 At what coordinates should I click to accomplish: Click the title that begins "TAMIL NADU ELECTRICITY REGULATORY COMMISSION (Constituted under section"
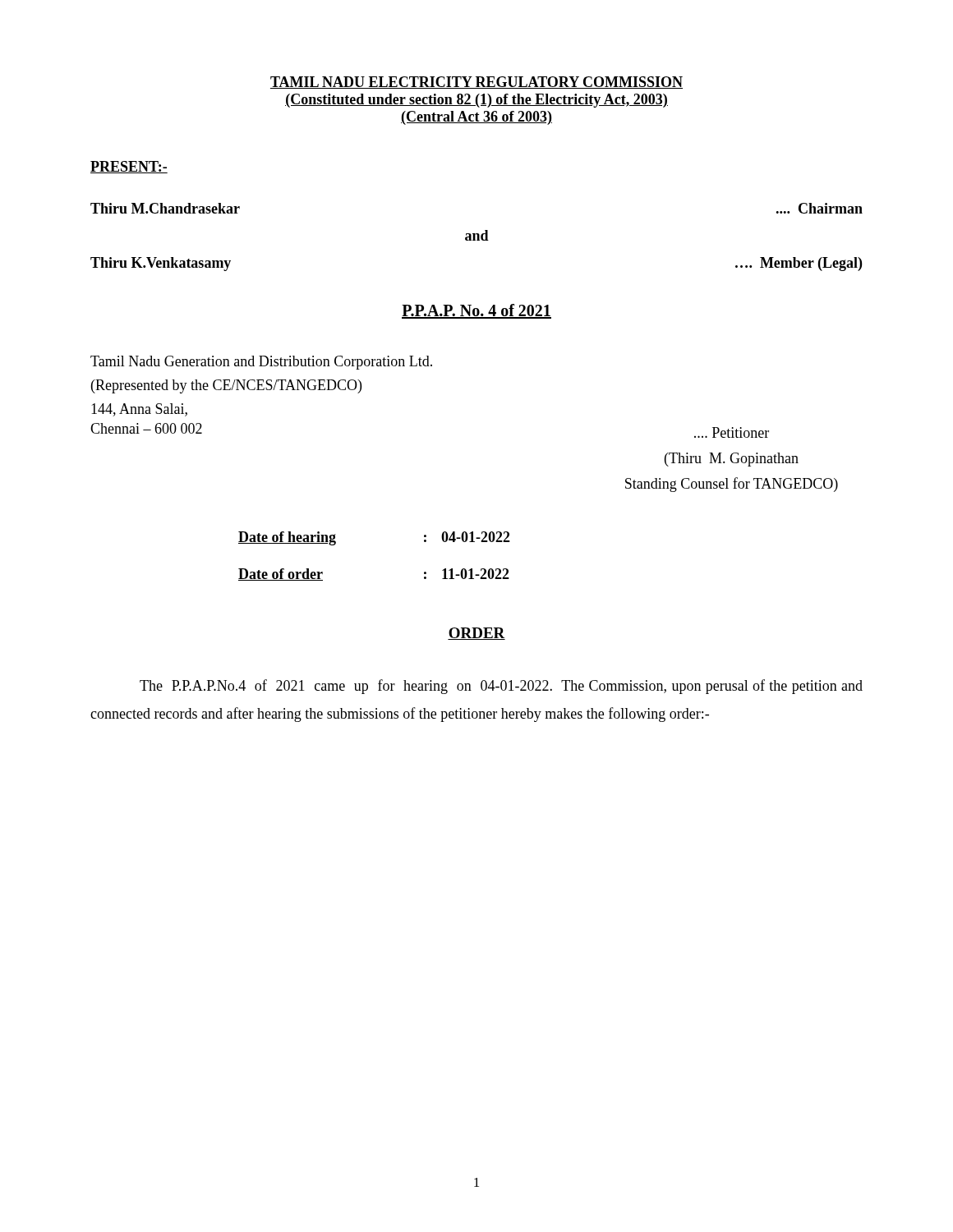[x=476, y=100]
